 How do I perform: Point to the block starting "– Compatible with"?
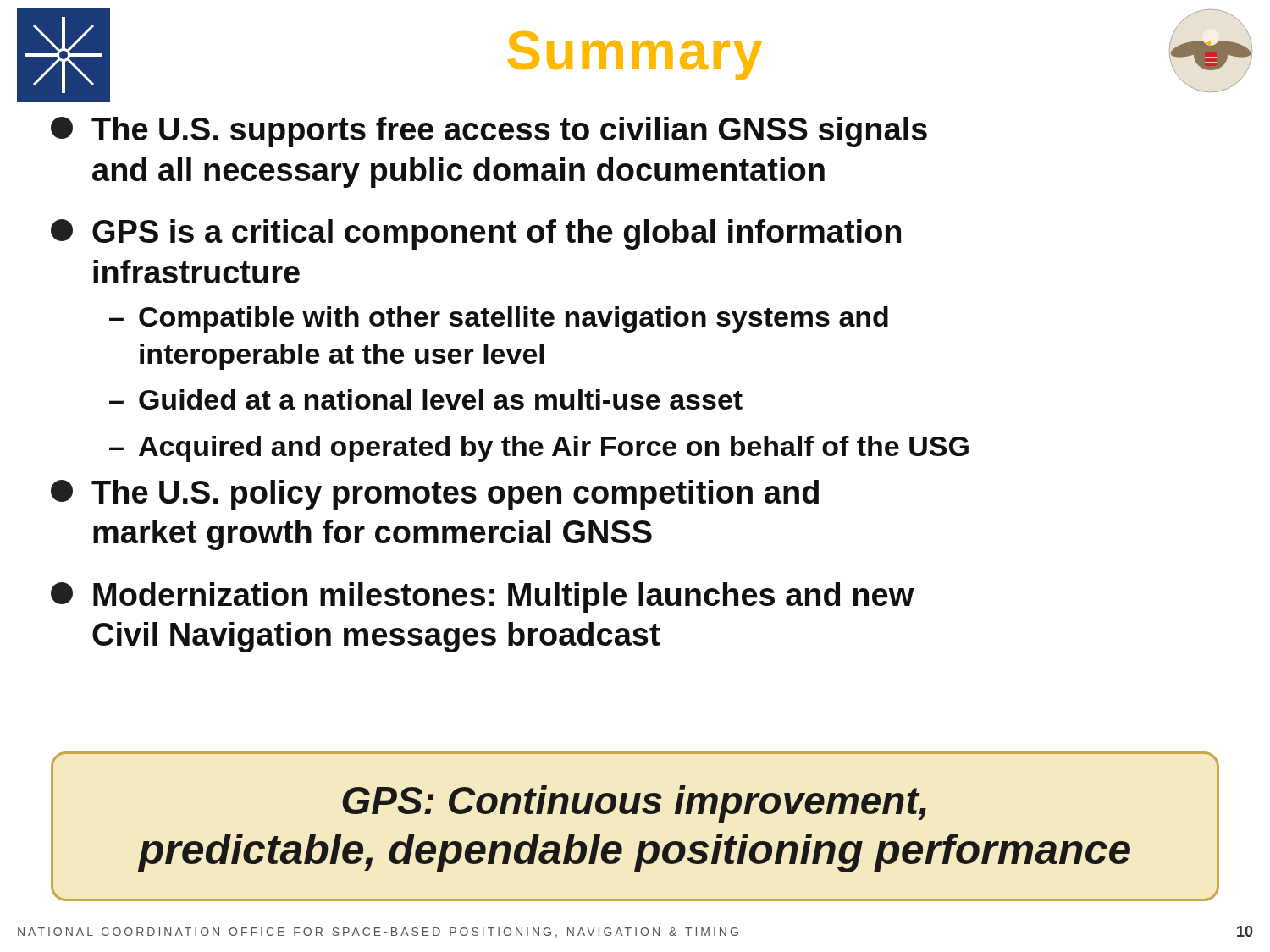[x=499, y=335]
